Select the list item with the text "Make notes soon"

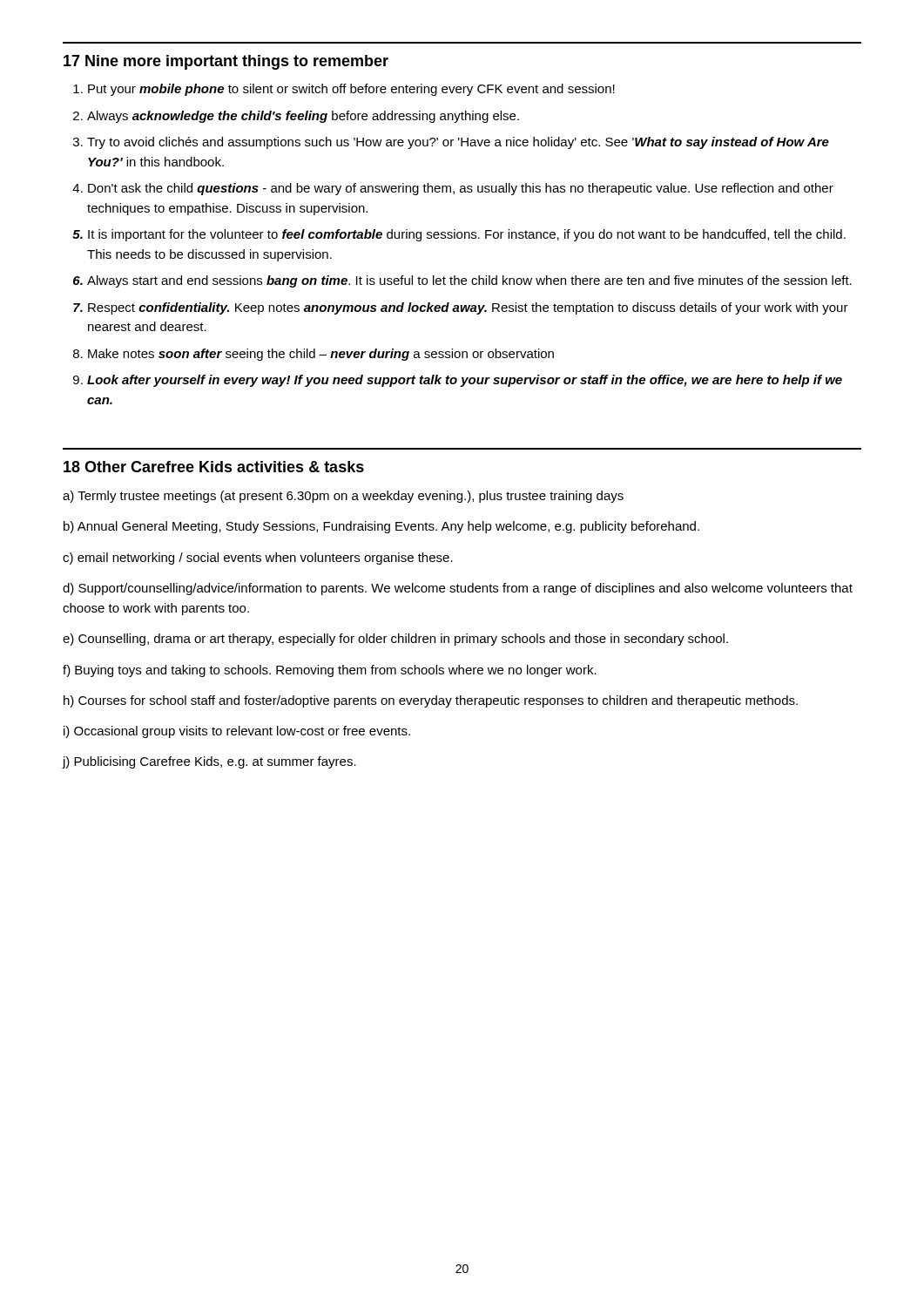(x=321, y=353)
